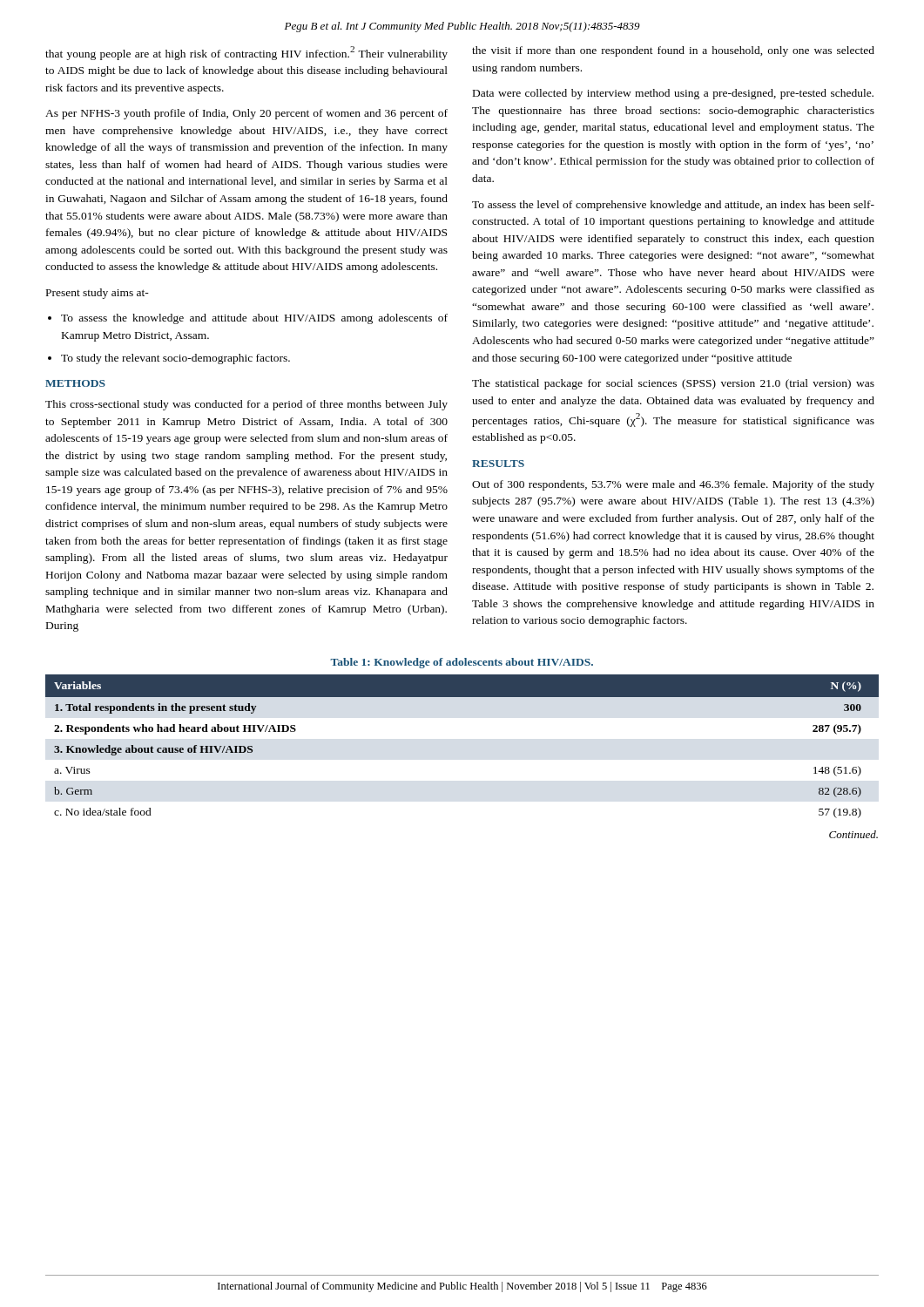Locate the text block starting "As per NFHS-3 youth profile of India, Only"
924x1307 pixels.
[246, 190]
